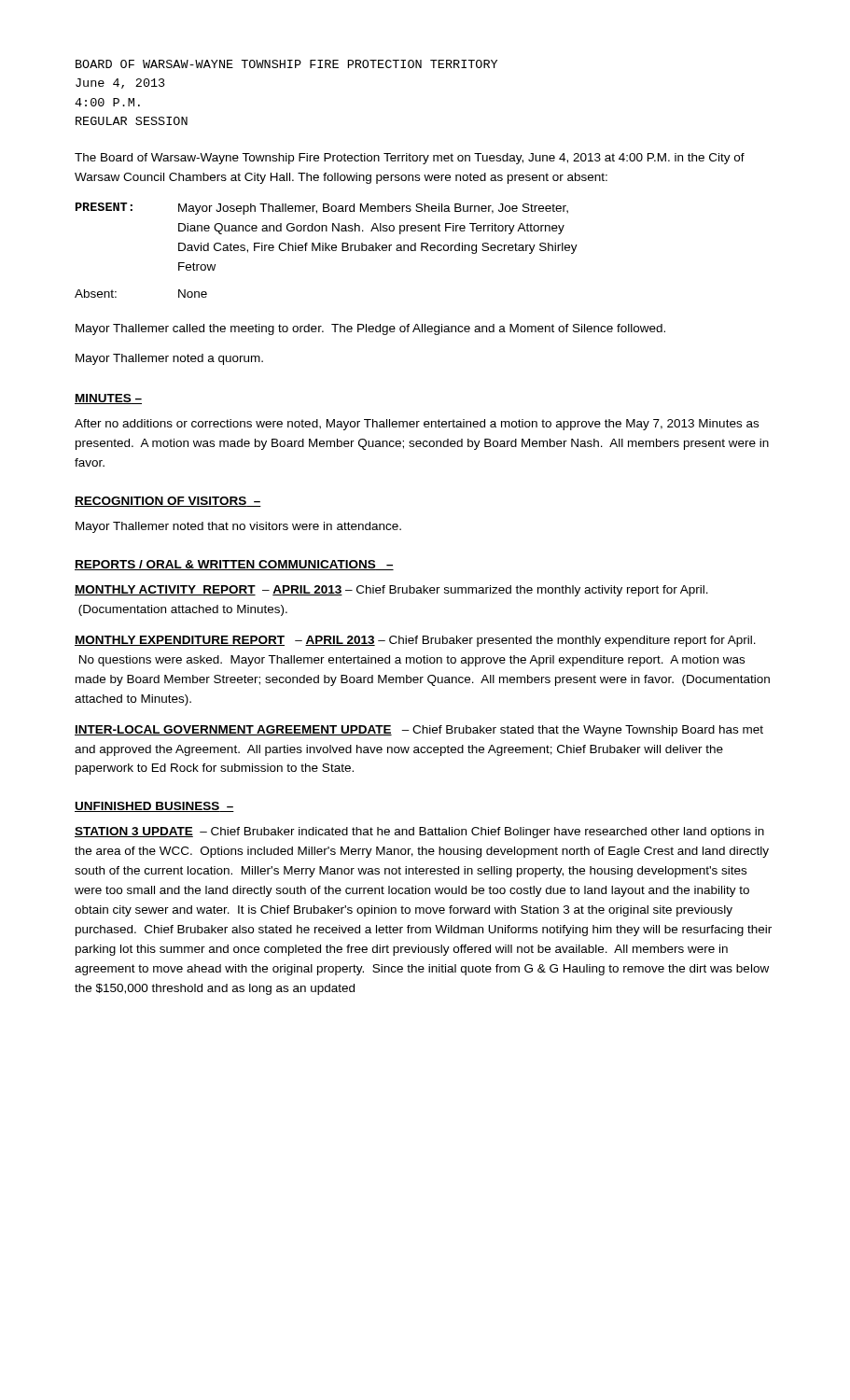850x1400 pixels.
Task: Where is the passage that starts "Mayor Thallemer noted that"?
Action: (x=238, y=526)
